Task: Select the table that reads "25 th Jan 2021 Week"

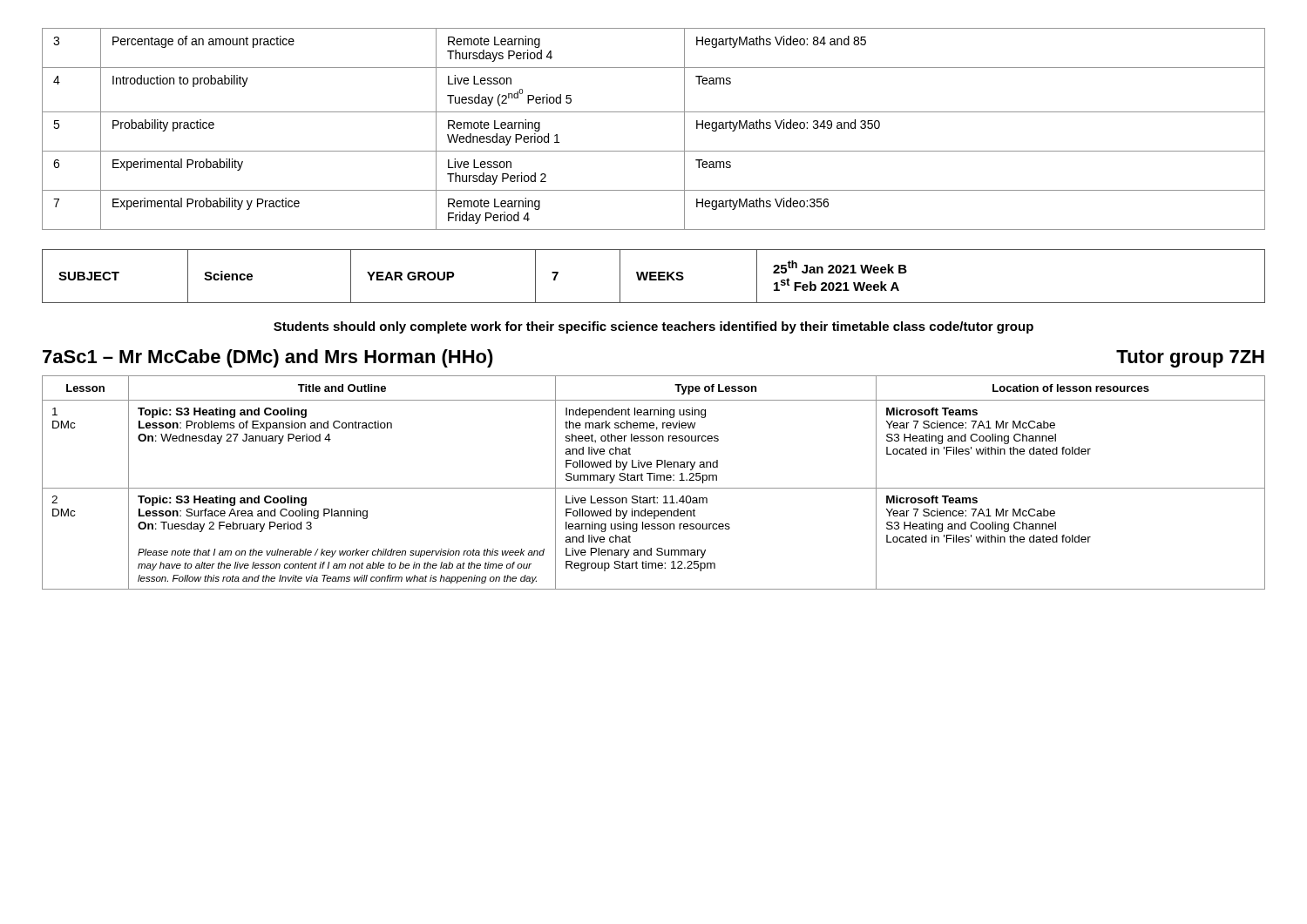Action: (654, 276)
